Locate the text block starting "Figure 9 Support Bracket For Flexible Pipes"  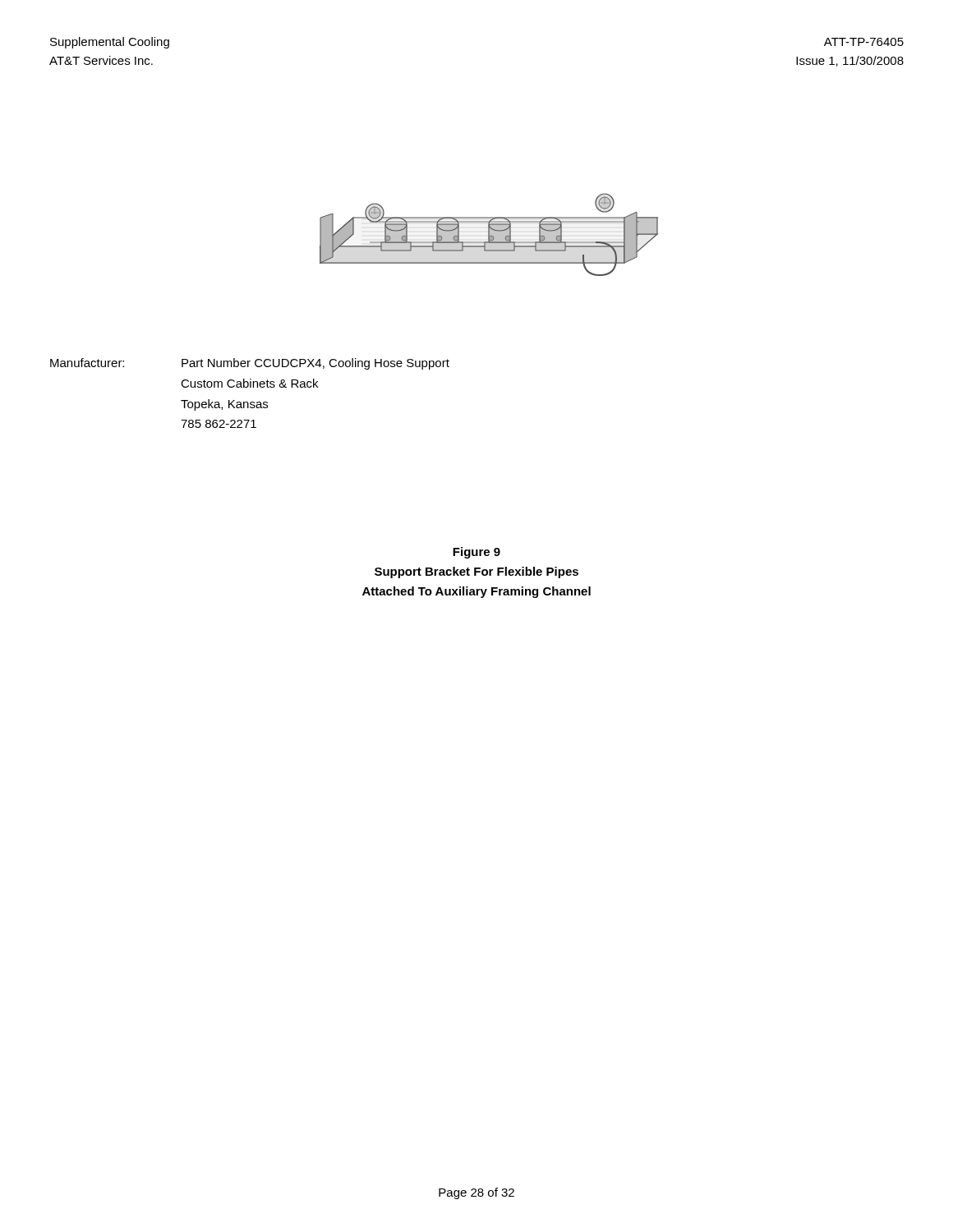coord(476,571)
